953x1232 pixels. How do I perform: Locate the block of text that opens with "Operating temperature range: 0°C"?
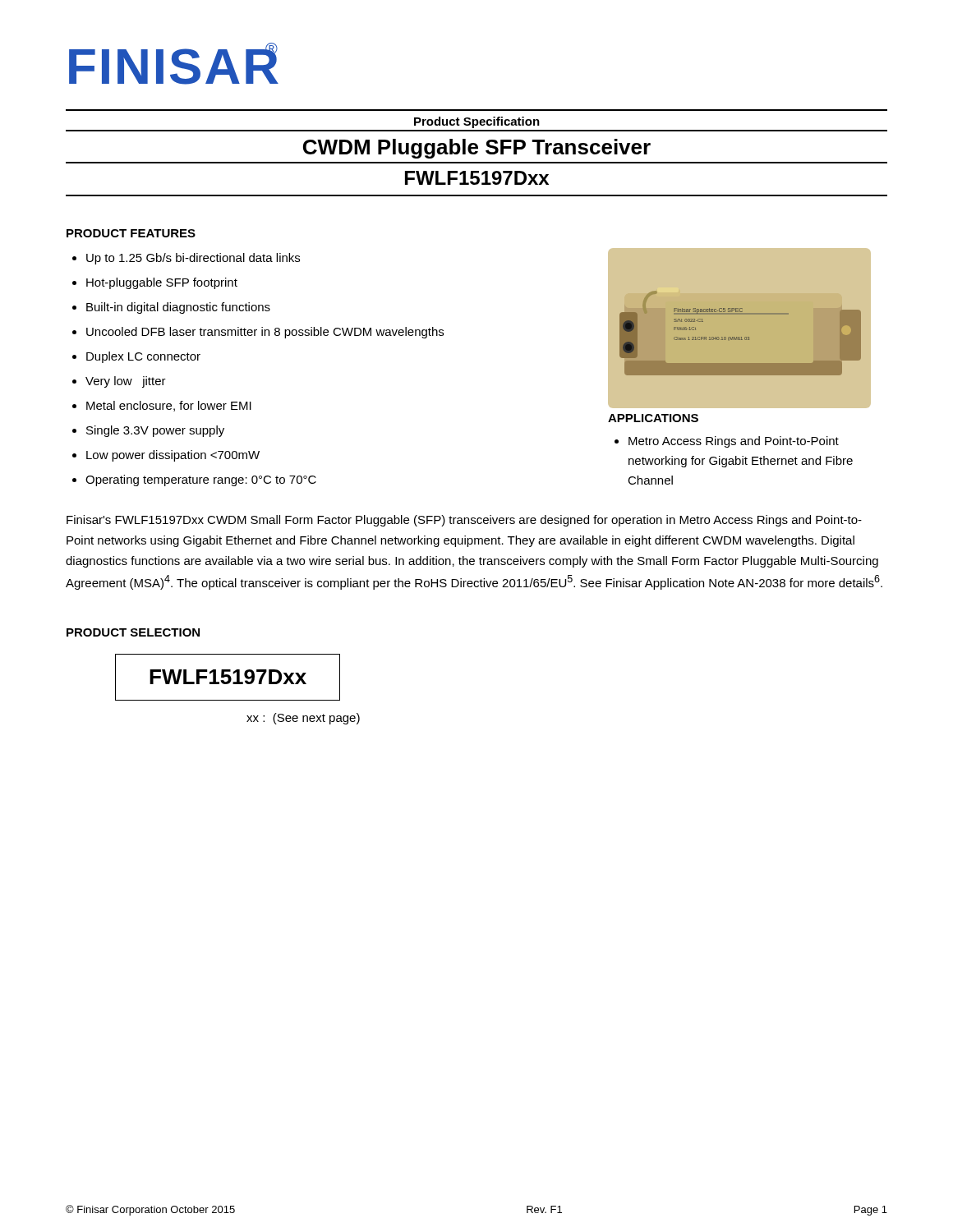click(x=201, y=479)
